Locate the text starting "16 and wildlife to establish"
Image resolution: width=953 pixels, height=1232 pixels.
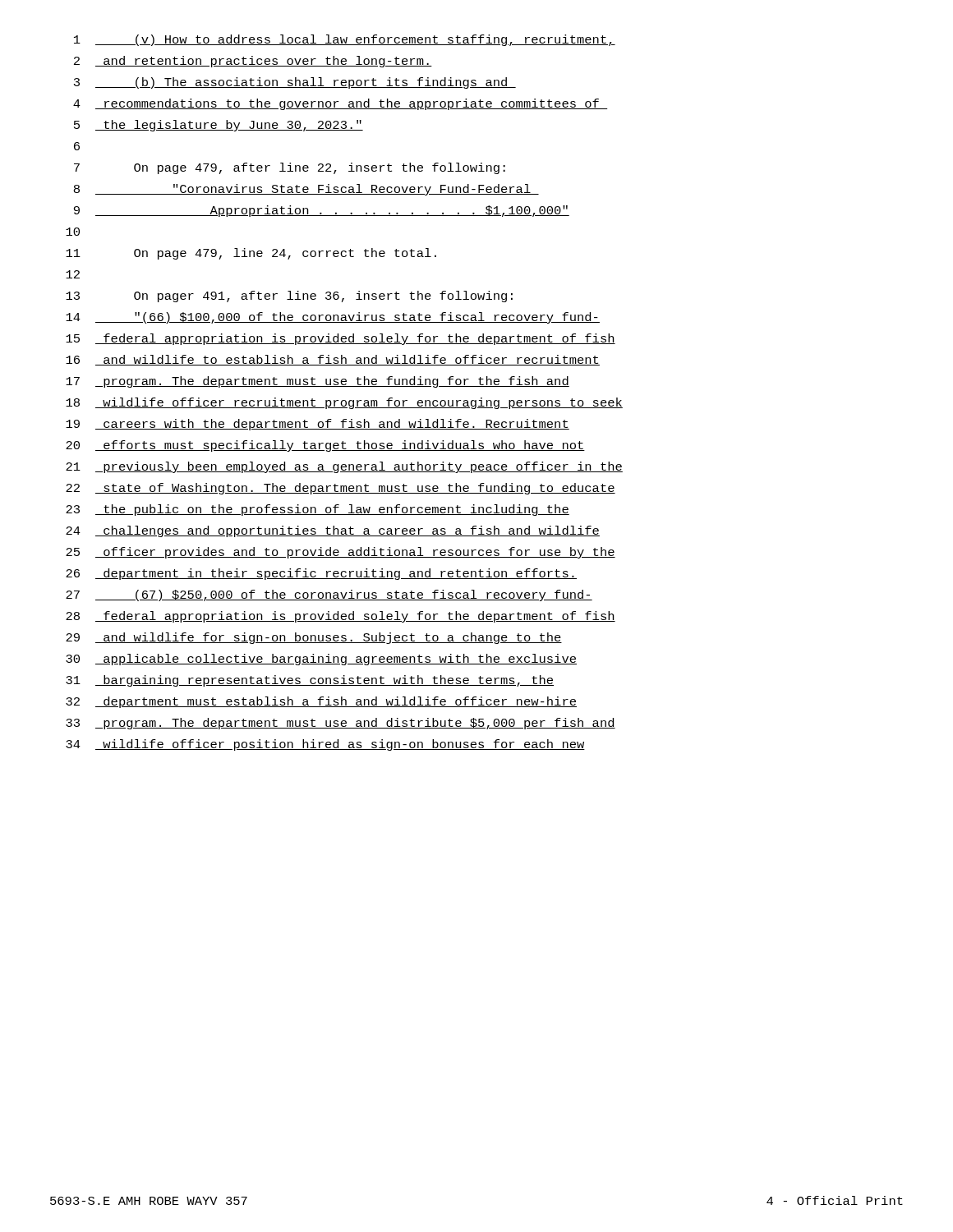click(476, 361)
